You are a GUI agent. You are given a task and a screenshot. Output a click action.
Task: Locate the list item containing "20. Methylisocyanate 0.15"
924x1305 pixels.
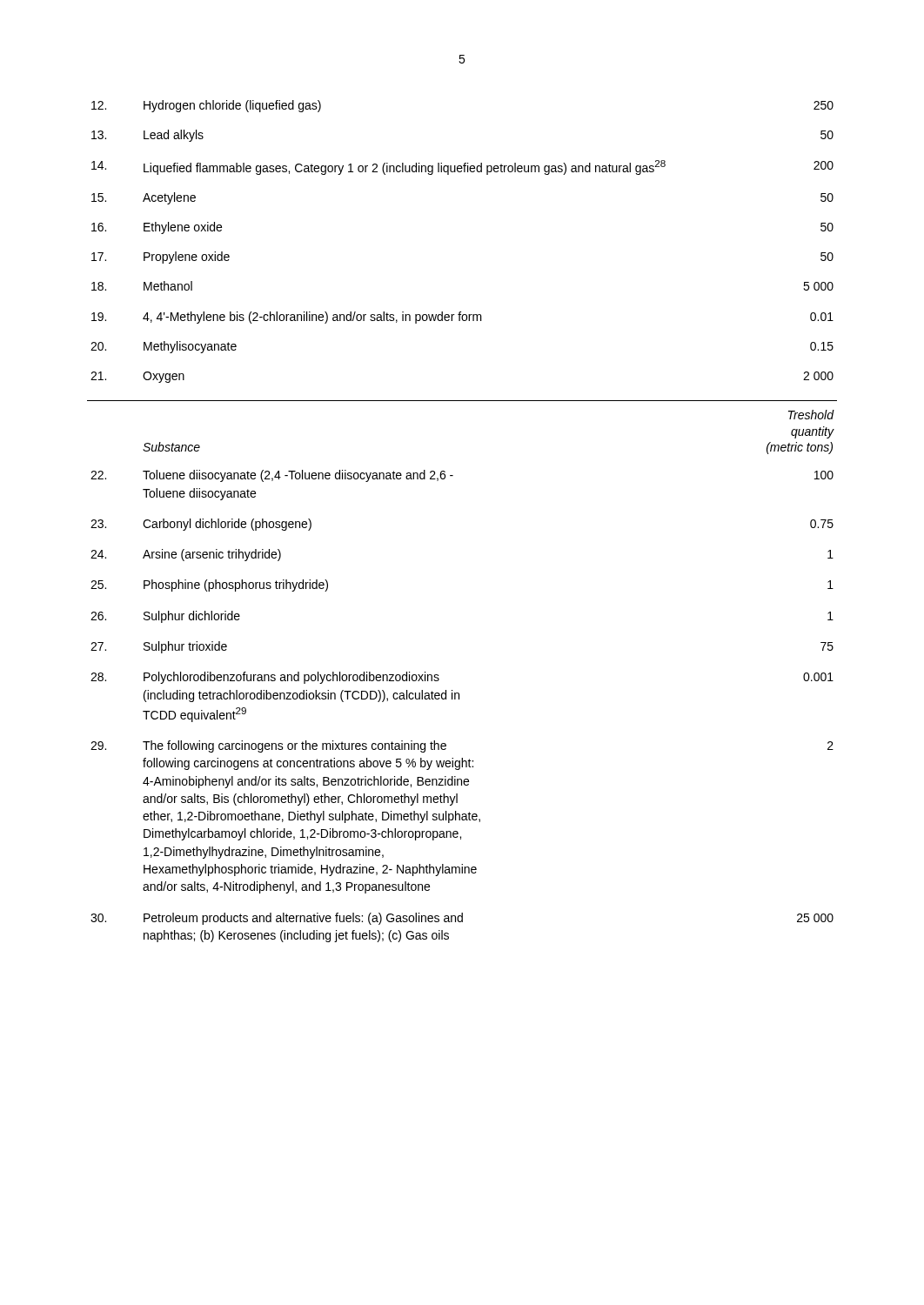click(193, 347)
